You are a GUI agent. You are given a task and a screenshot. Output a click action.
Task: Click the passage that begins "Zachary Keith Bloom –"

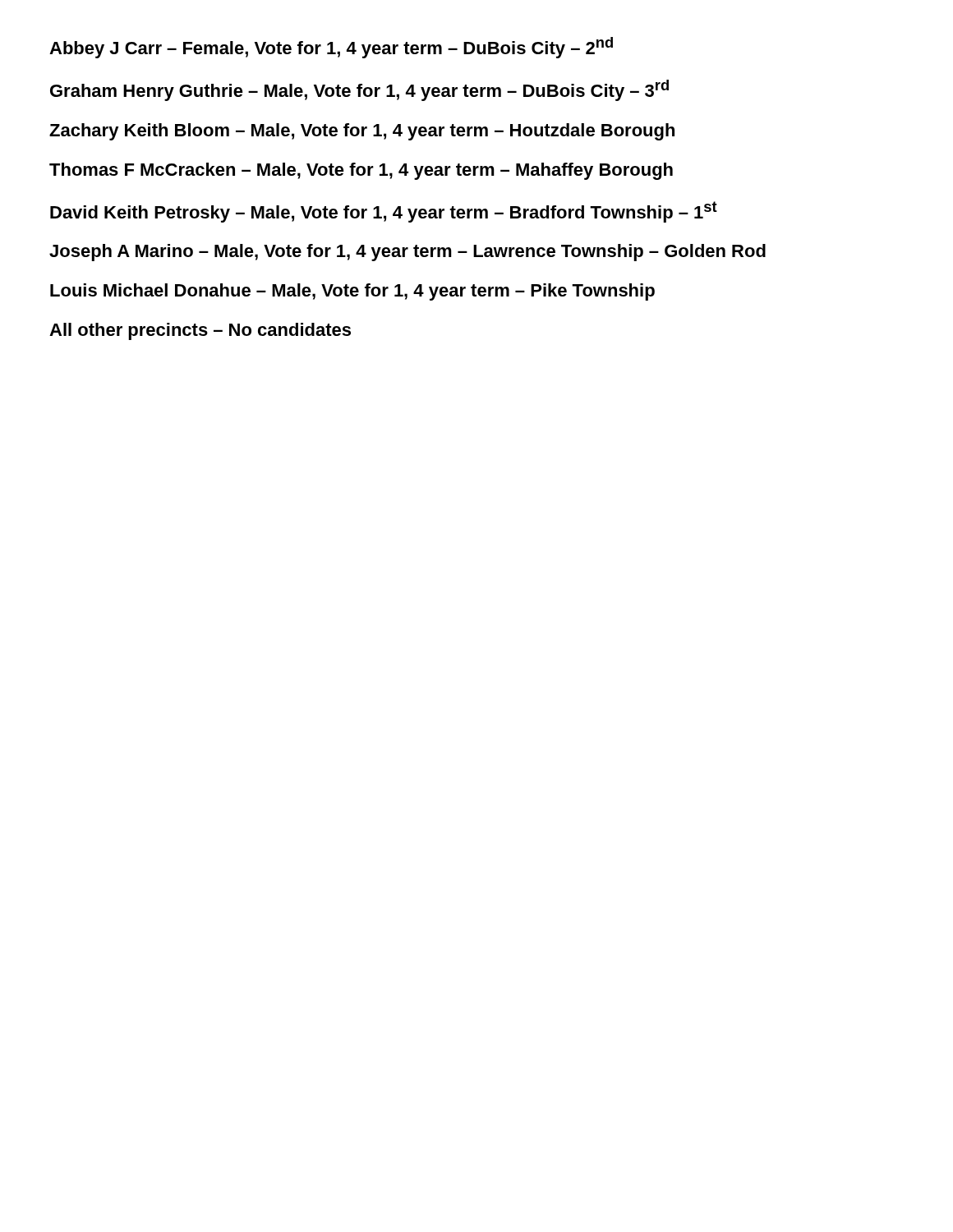tap(362, 130)
